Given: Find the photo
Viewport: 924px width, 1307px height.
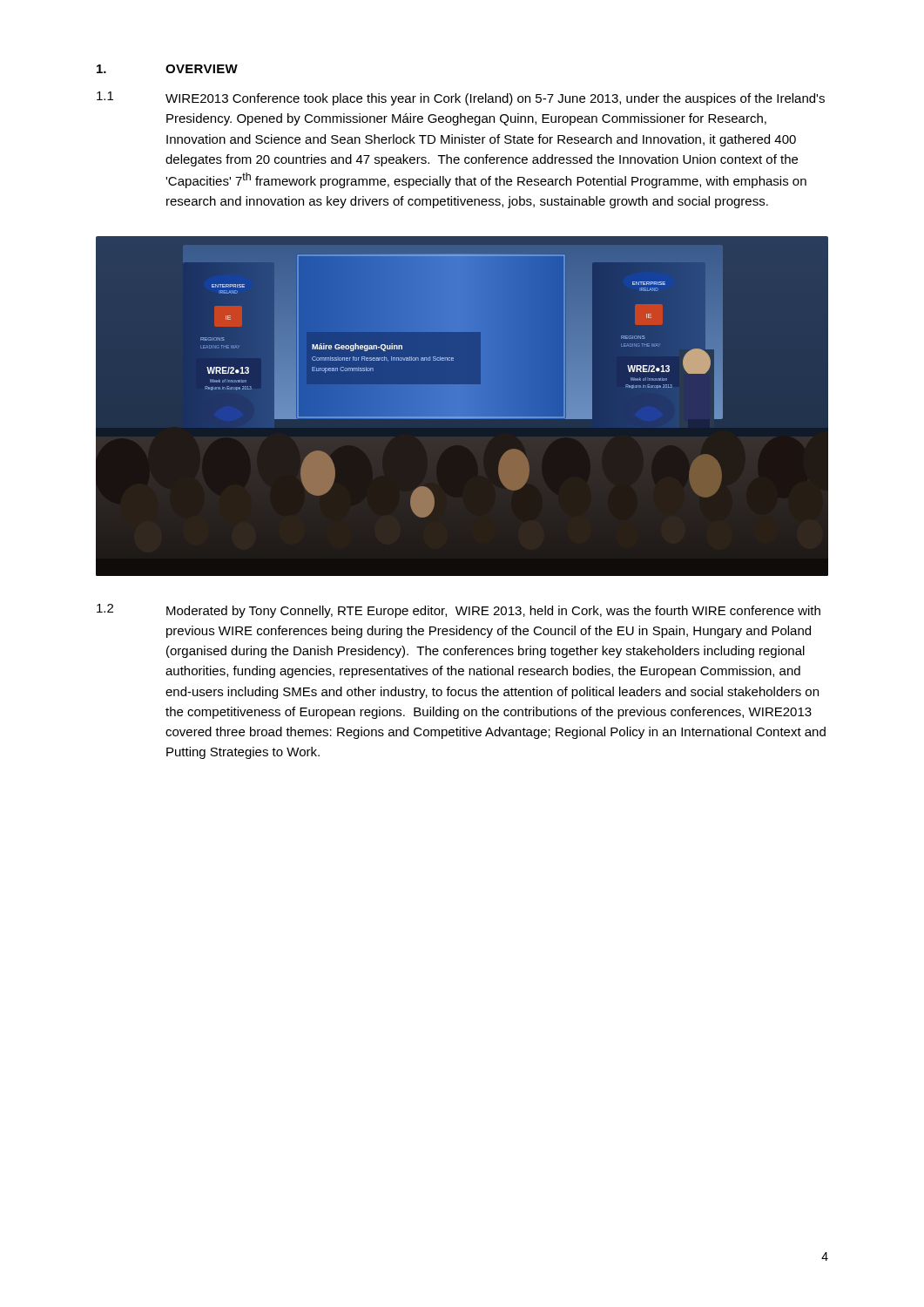Looking at the screenshot, I should coord(462,406).
